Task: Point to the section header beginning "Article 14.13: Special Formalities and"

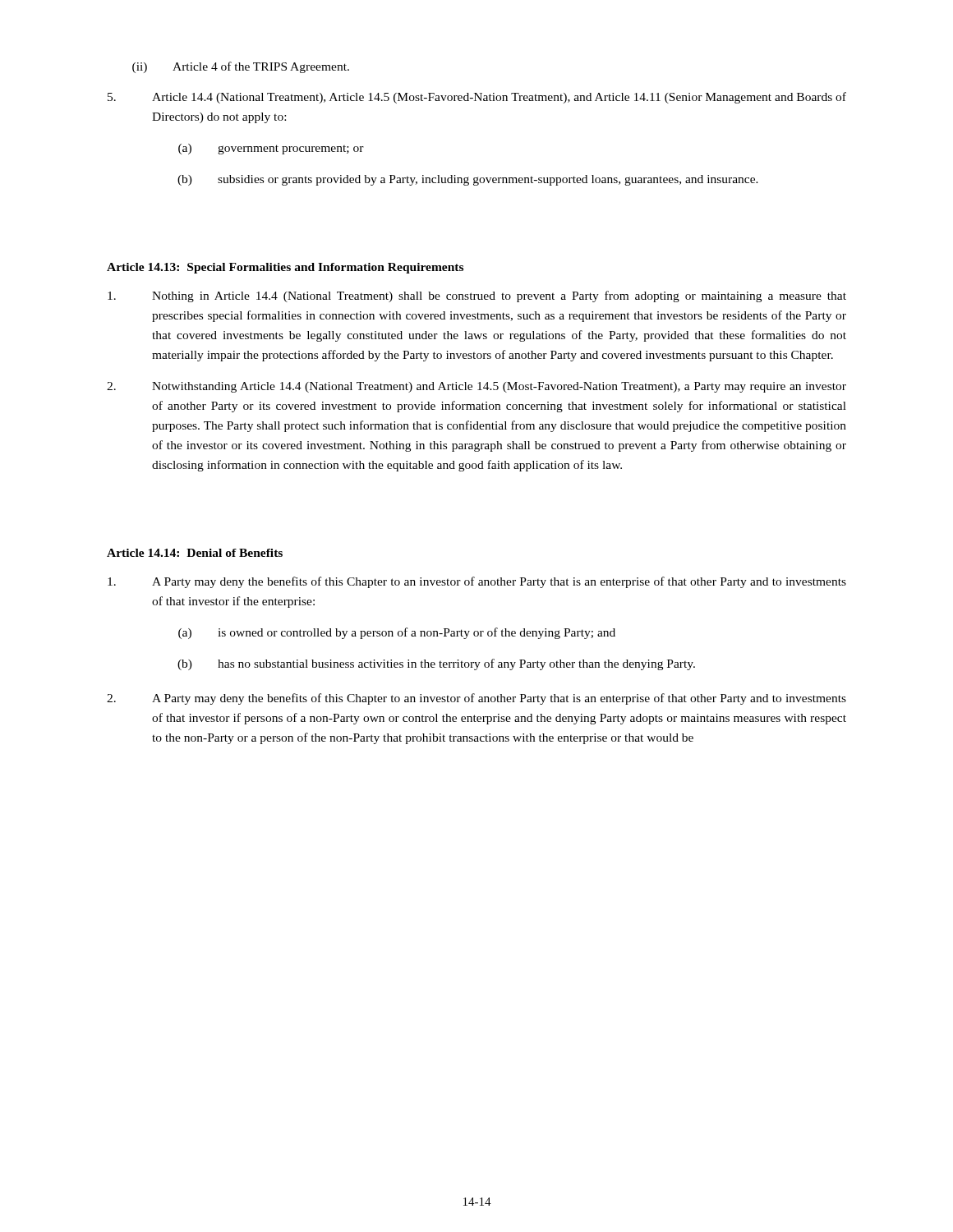Action: 285,267
